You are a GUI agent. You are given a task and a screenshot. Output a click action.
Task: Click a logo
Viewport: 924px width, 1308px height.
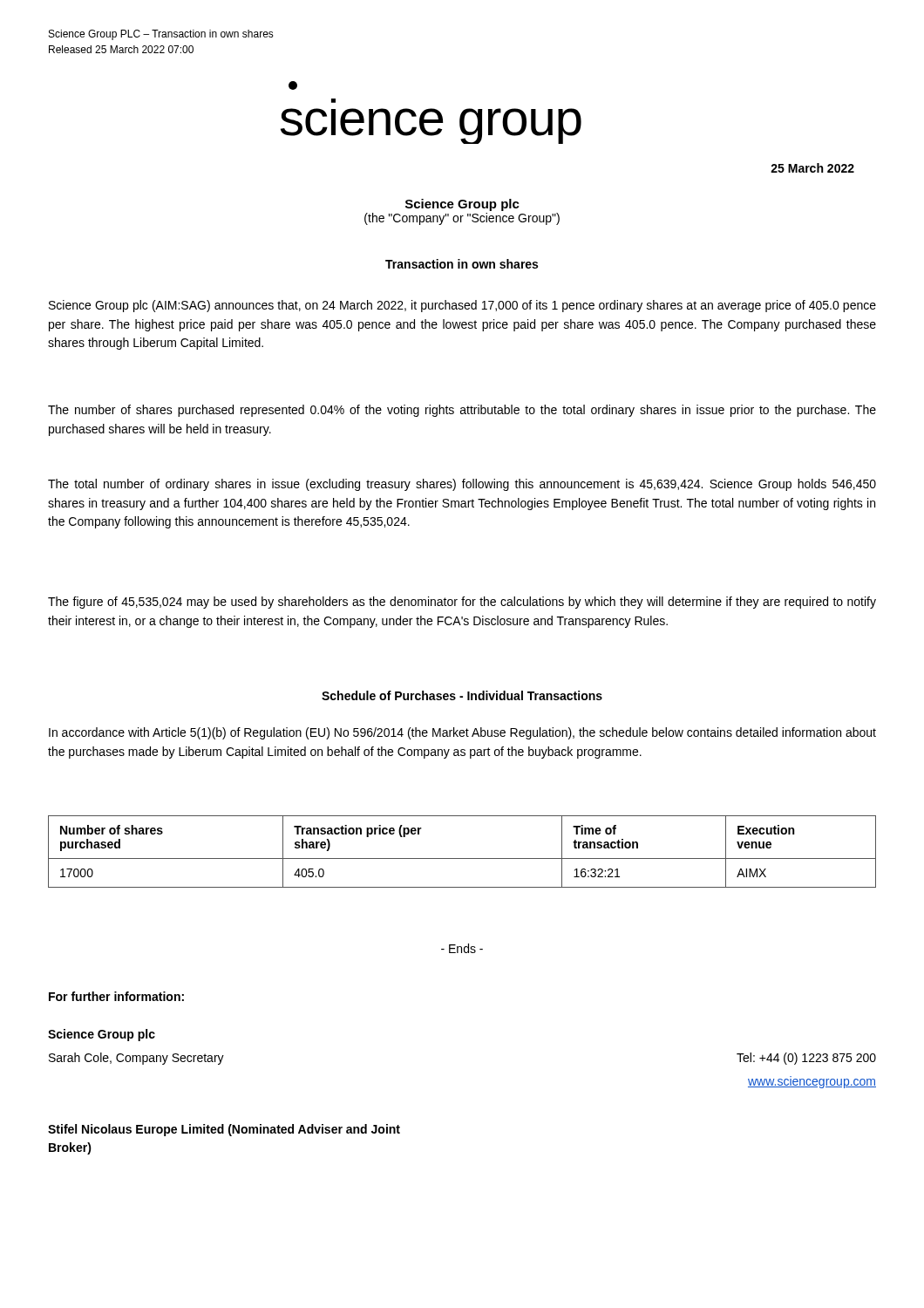pos(462,112)
